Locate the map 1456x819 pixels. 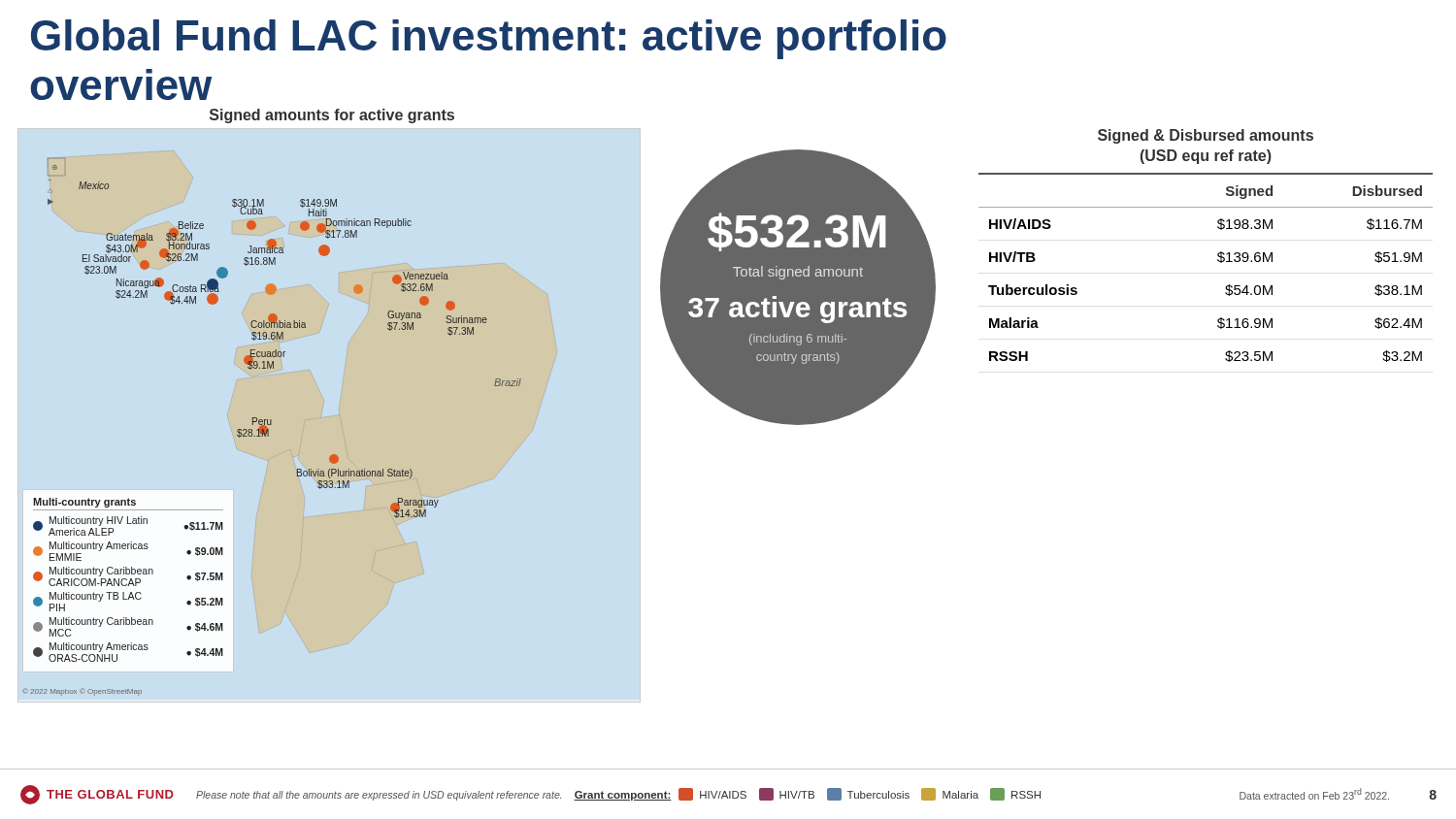tap(332, 402)
